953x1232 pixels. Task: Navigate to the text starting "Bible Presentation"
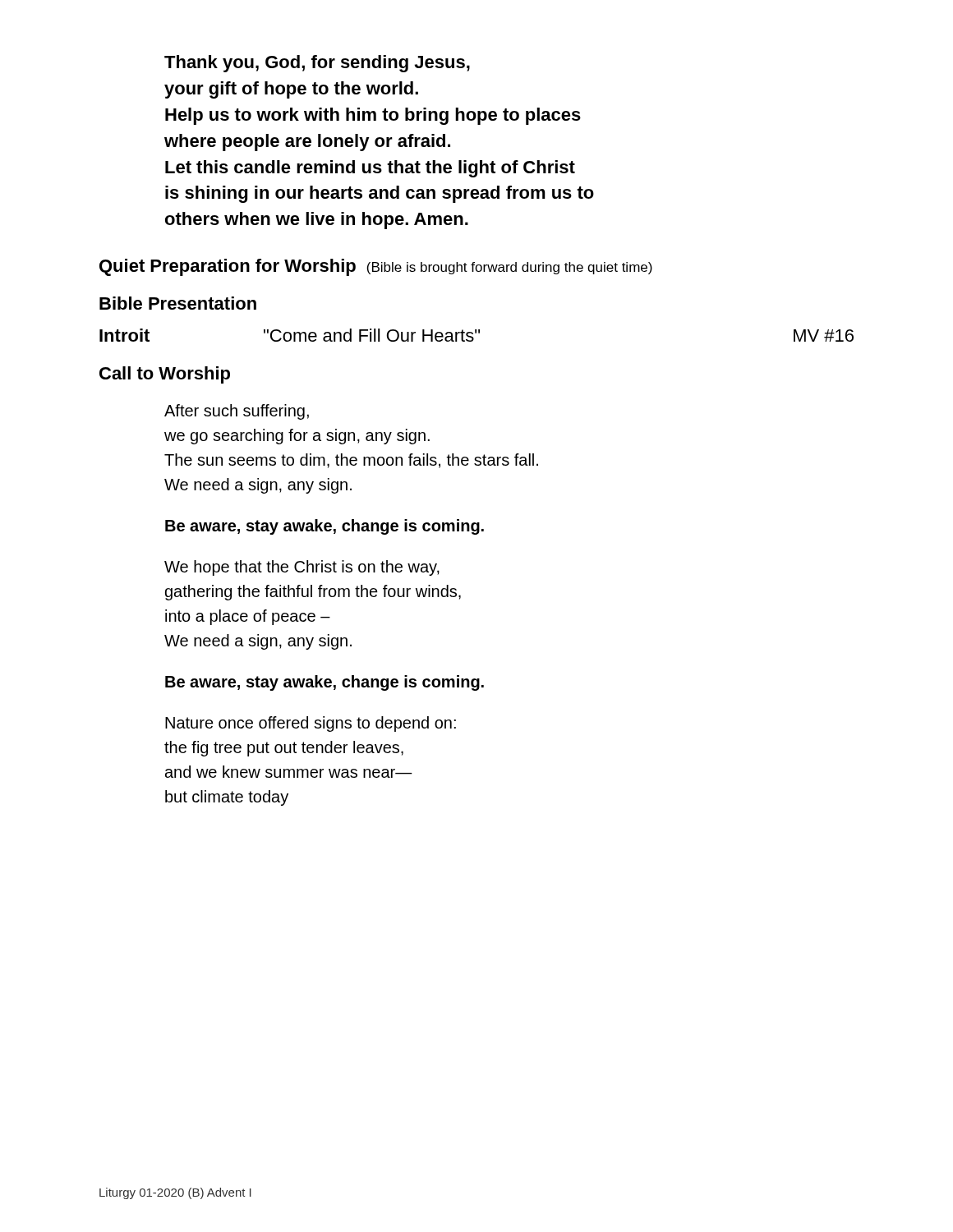tap(178, 304)
